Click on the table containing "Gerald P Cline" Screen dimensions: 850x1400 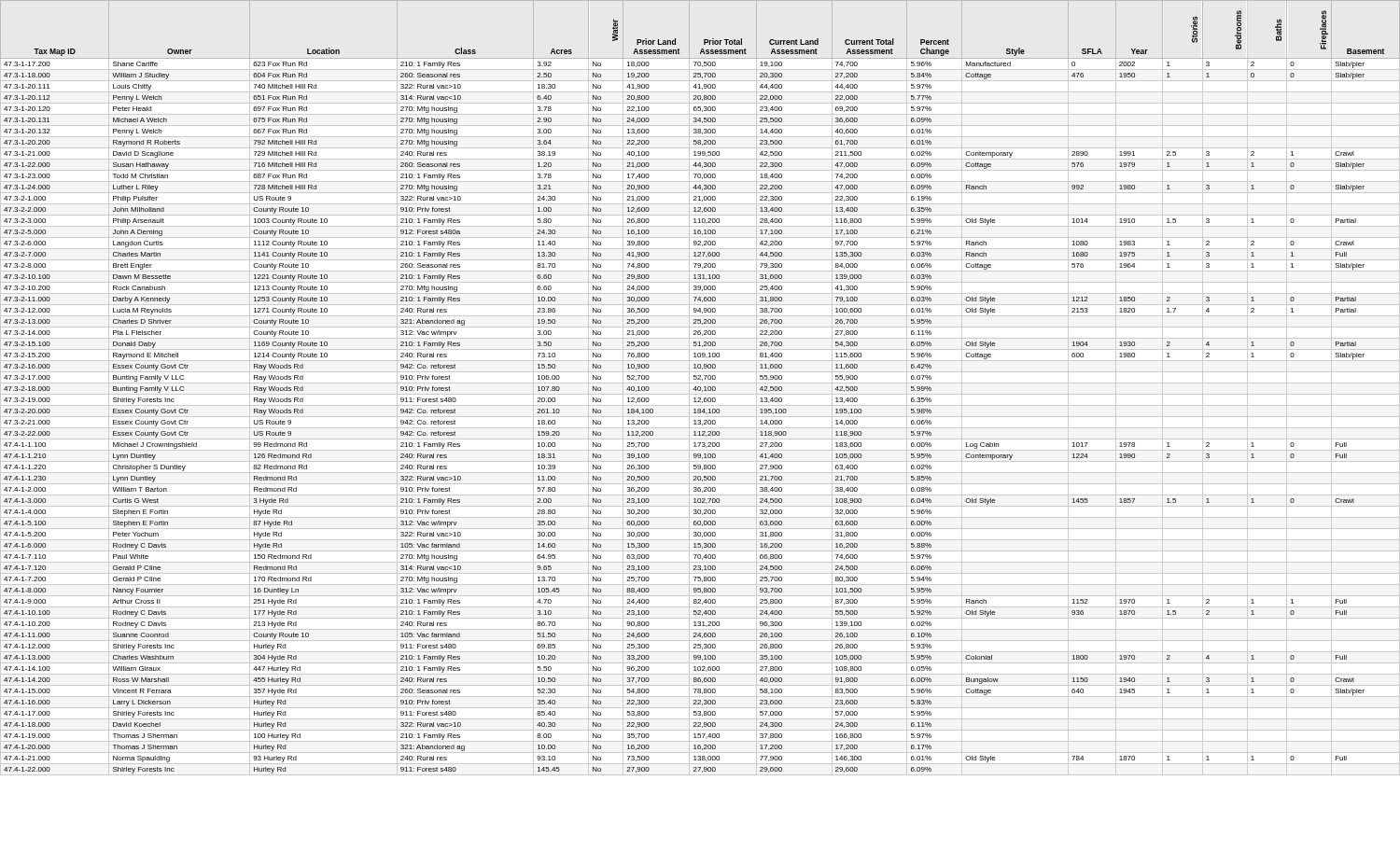[x=700, y=425]
